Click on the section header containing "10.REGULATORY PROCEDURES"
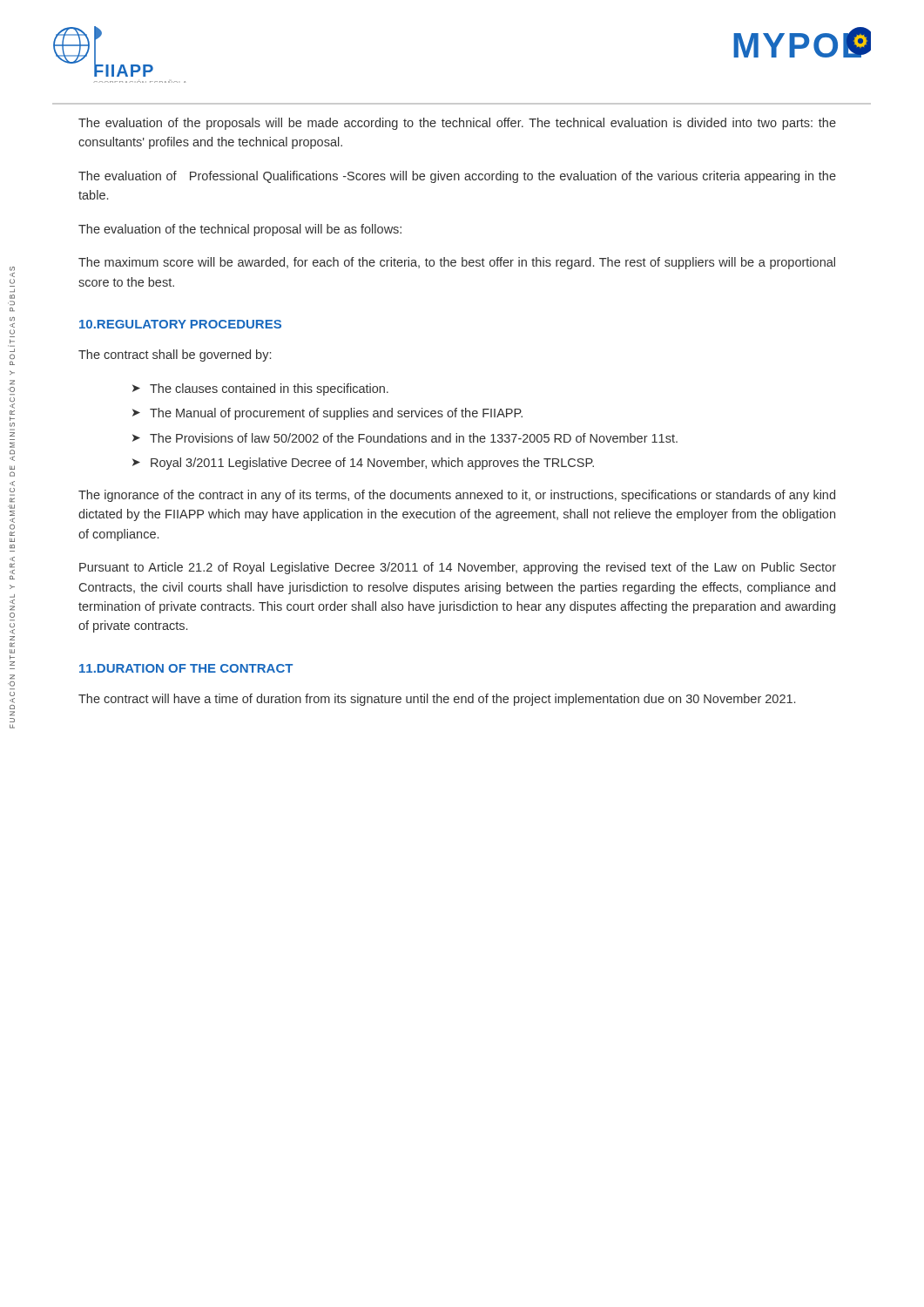This screenshot has height=1307, width=924. click(x=180, y=324)
